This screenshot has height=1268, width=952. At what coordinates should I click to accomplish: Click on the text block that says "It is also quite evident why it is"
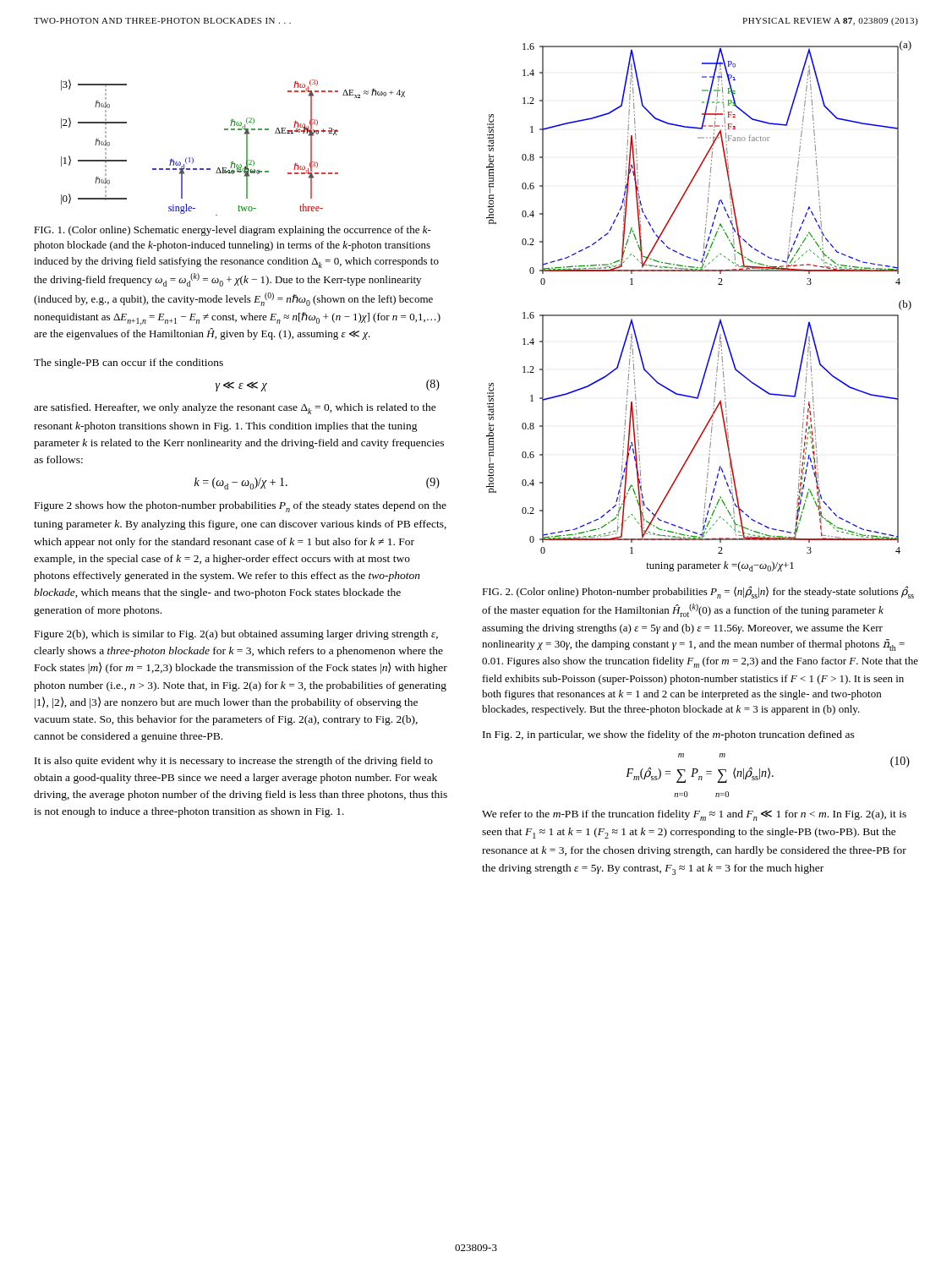241,786
